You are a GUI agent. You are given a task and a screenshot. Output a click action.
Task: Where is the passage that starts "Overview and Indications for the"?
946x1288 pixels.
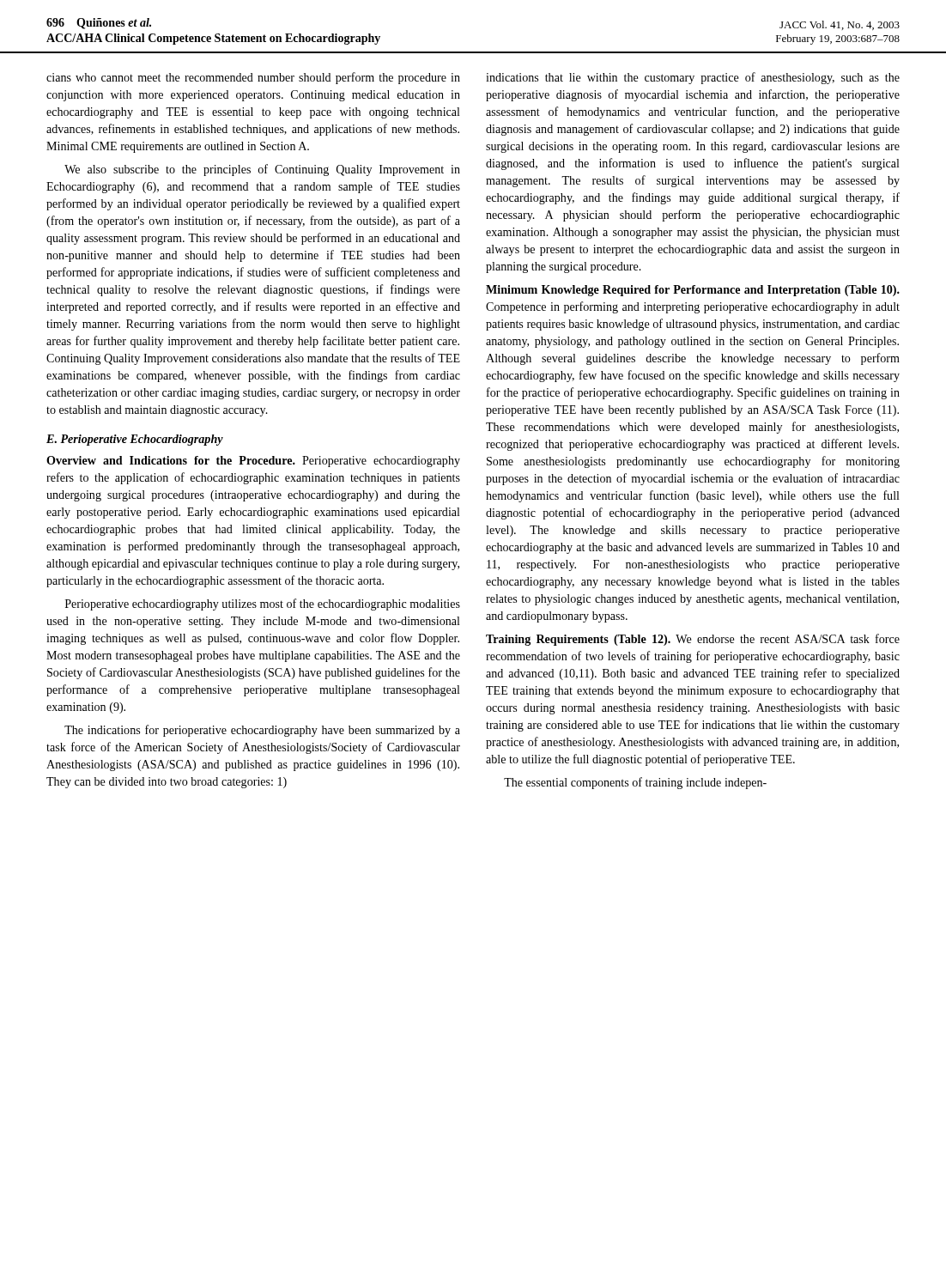coord(253,521)
